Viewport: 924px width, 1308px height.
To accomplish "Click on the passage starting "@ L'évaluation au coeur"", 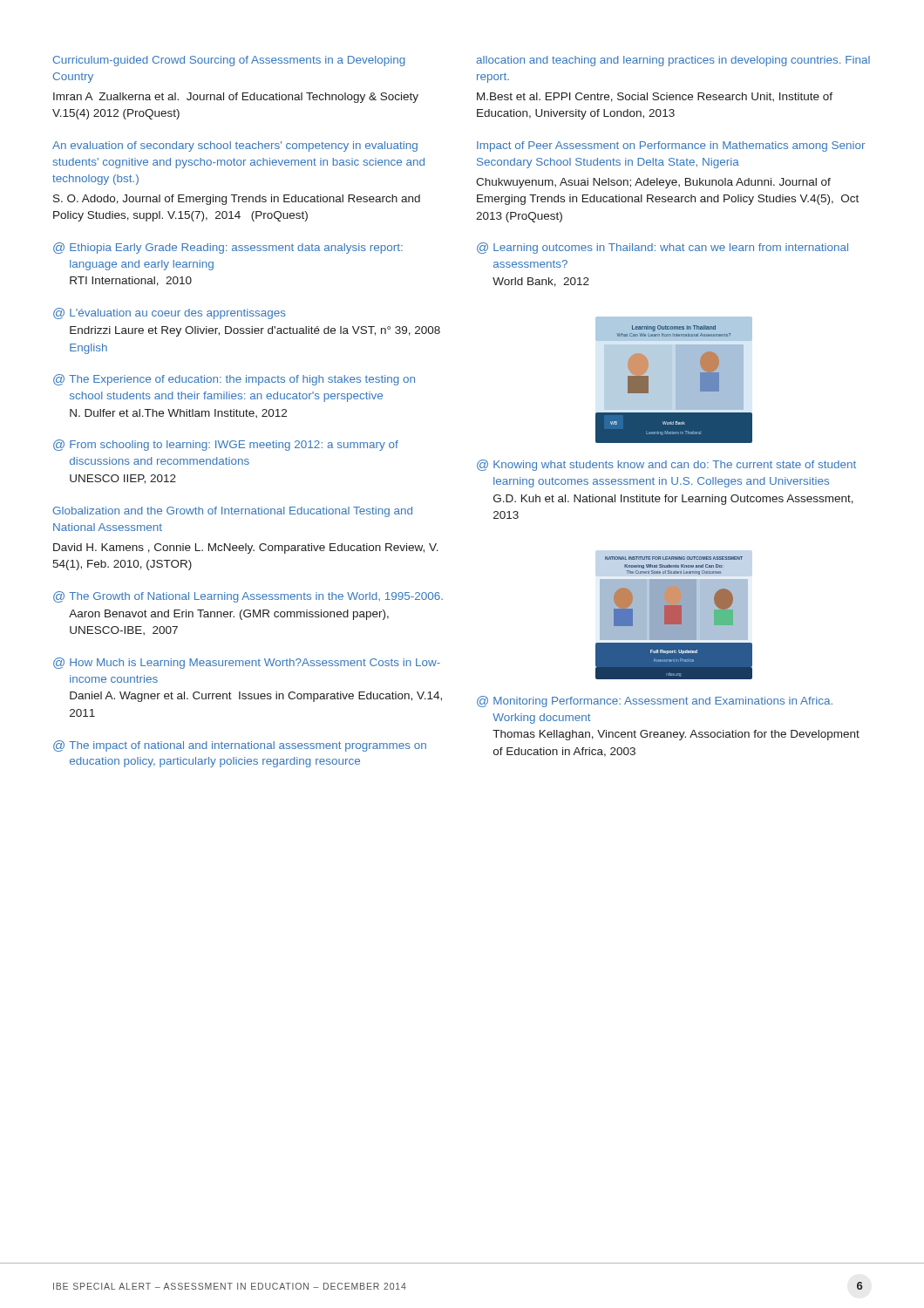I will pos(250,331).
